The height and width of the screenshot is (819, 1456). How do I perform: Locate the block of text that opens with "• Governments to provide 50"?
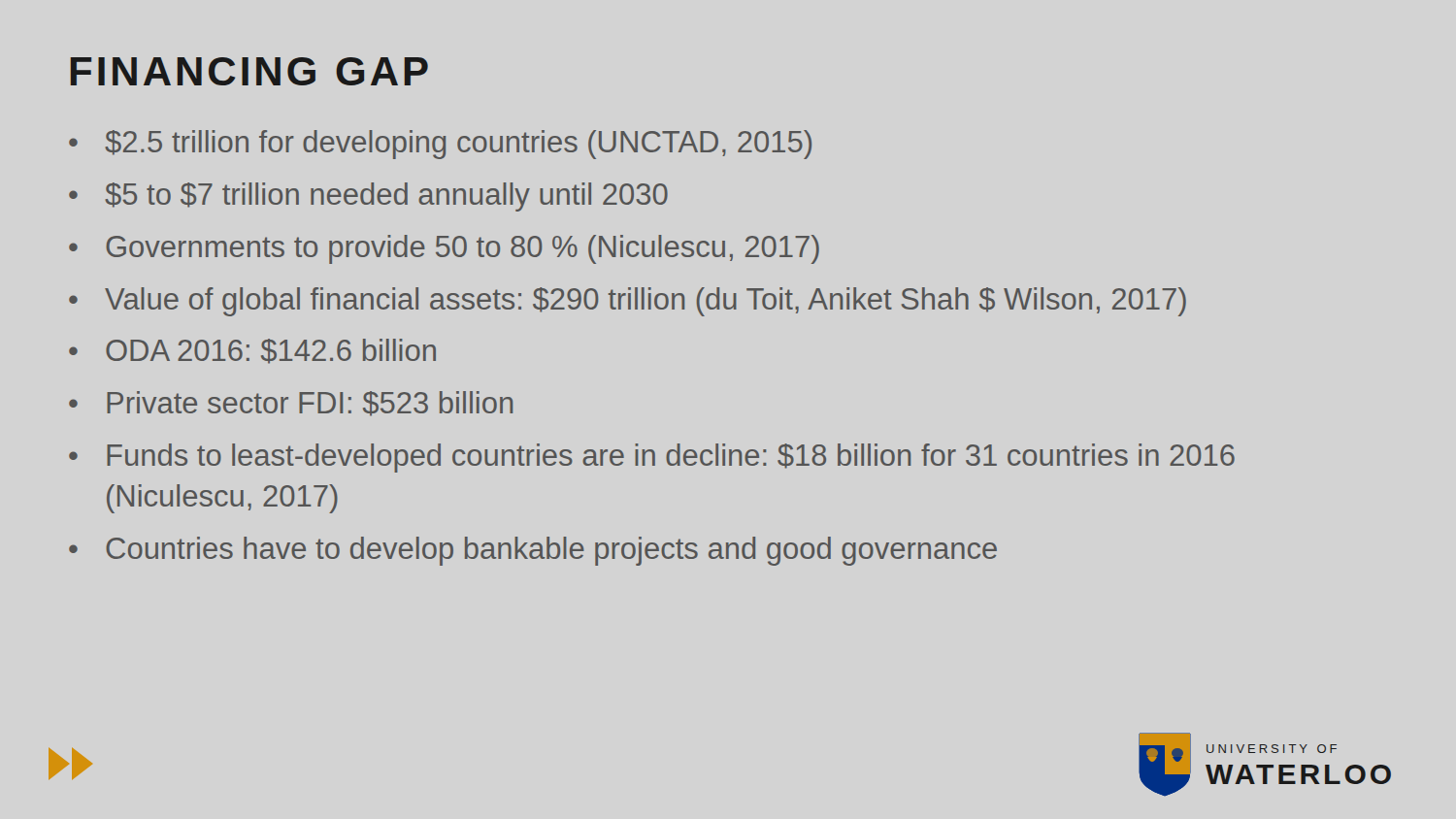(728, 247)
